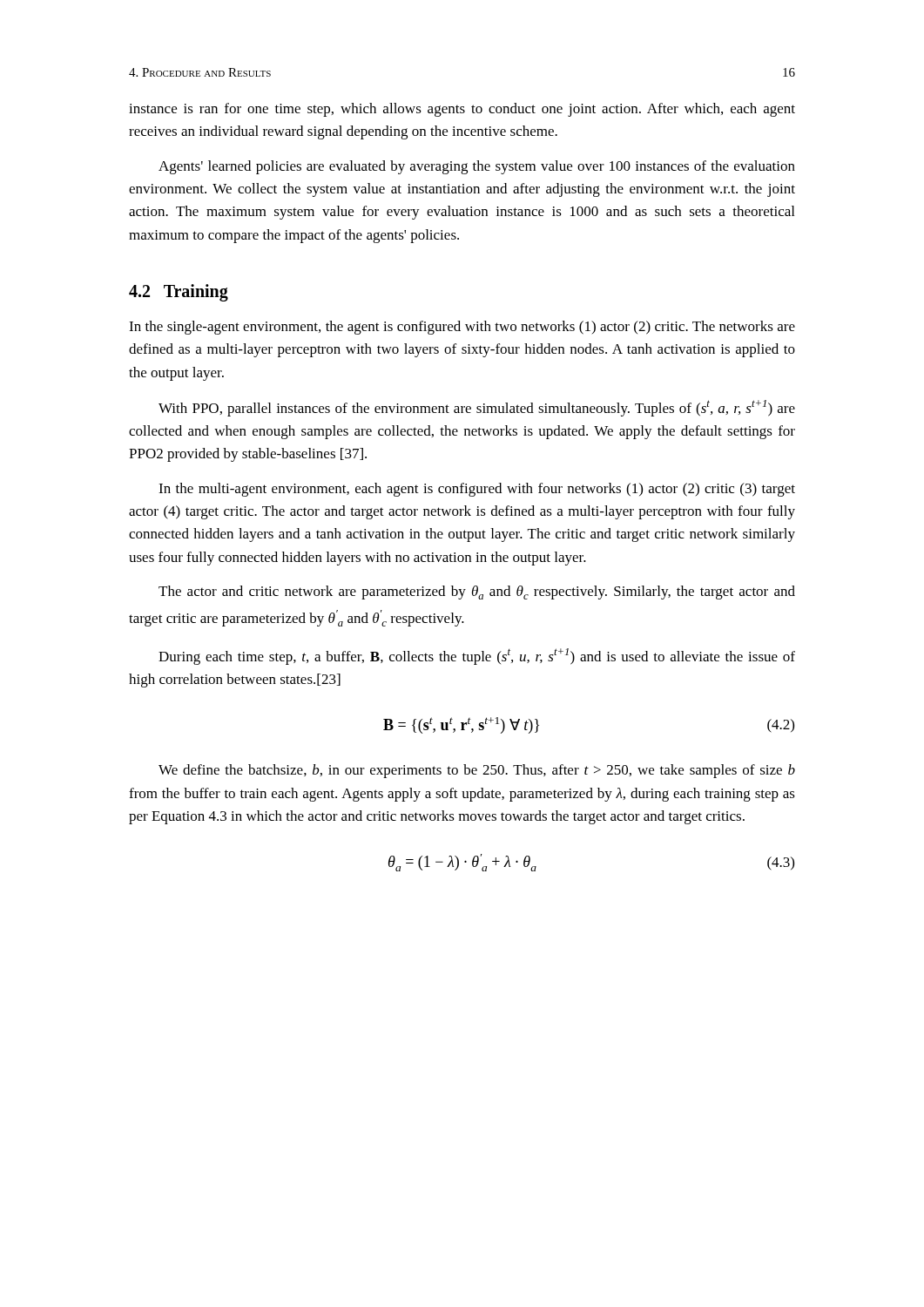Click on the text block that reads "With PPO, parallel instances"

click(x=462, y=431)
